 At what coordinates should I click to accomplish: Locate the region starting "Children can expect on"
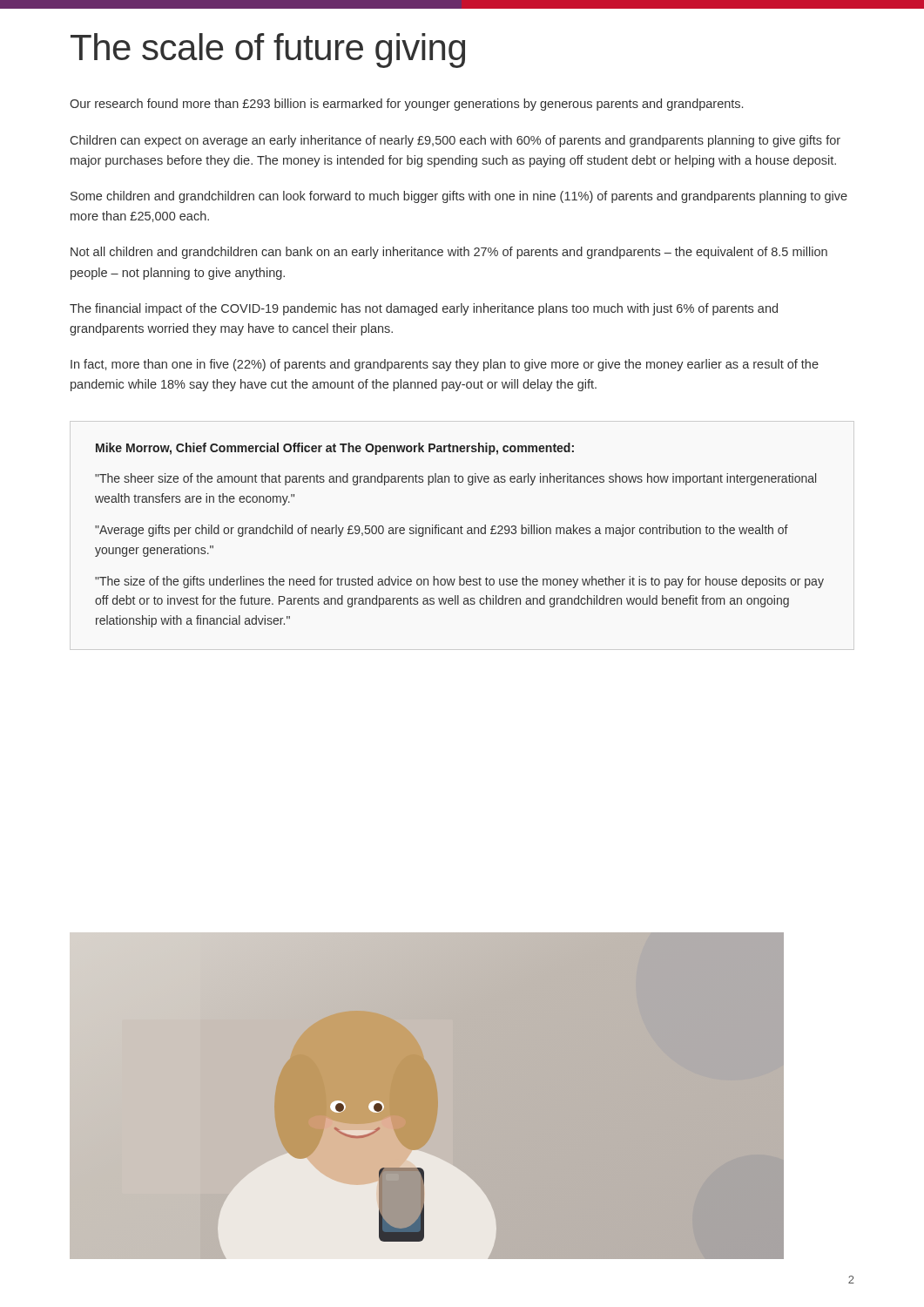pos(462,151)
